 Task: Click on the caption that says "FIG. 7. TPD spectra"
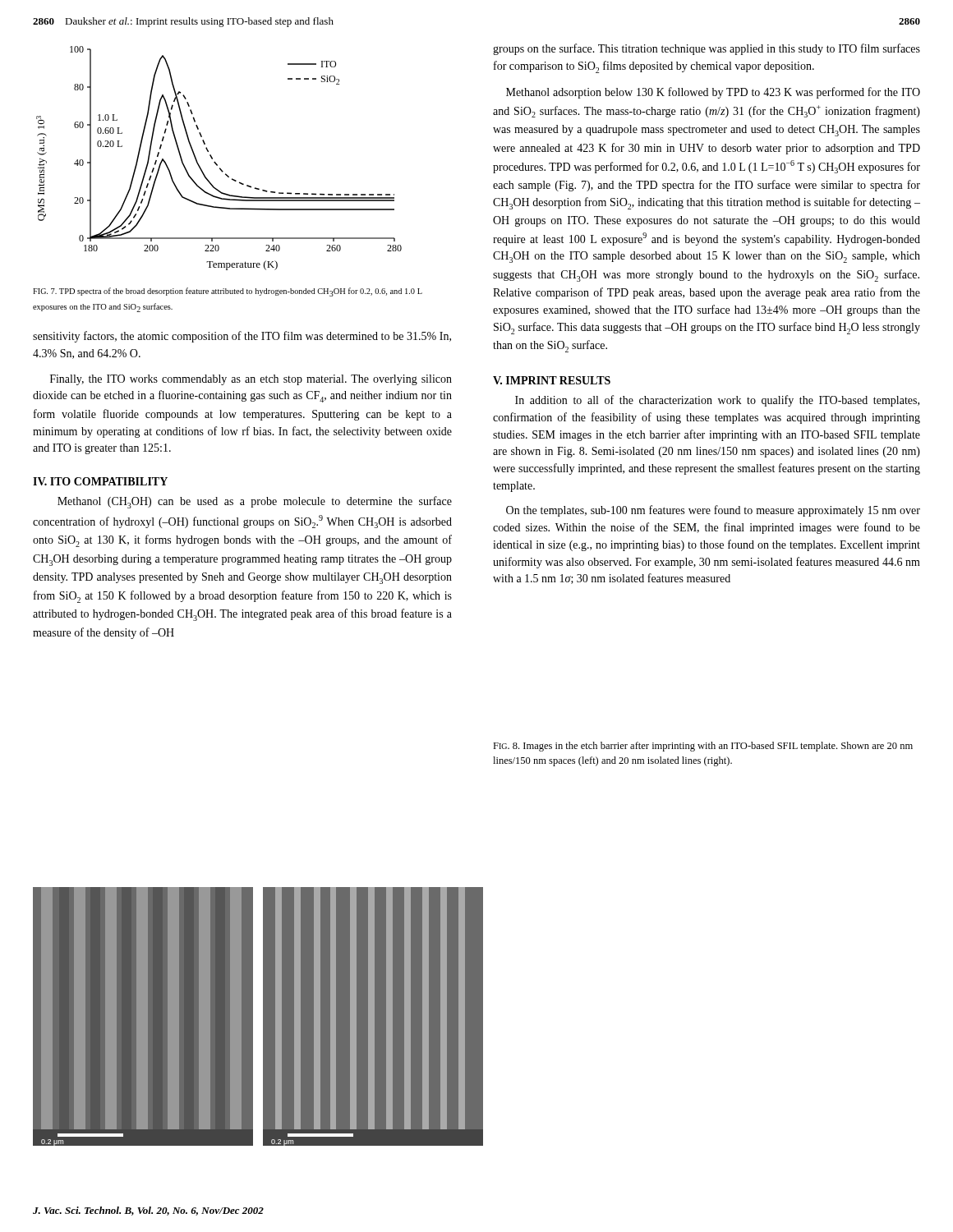tap(227, 300)
